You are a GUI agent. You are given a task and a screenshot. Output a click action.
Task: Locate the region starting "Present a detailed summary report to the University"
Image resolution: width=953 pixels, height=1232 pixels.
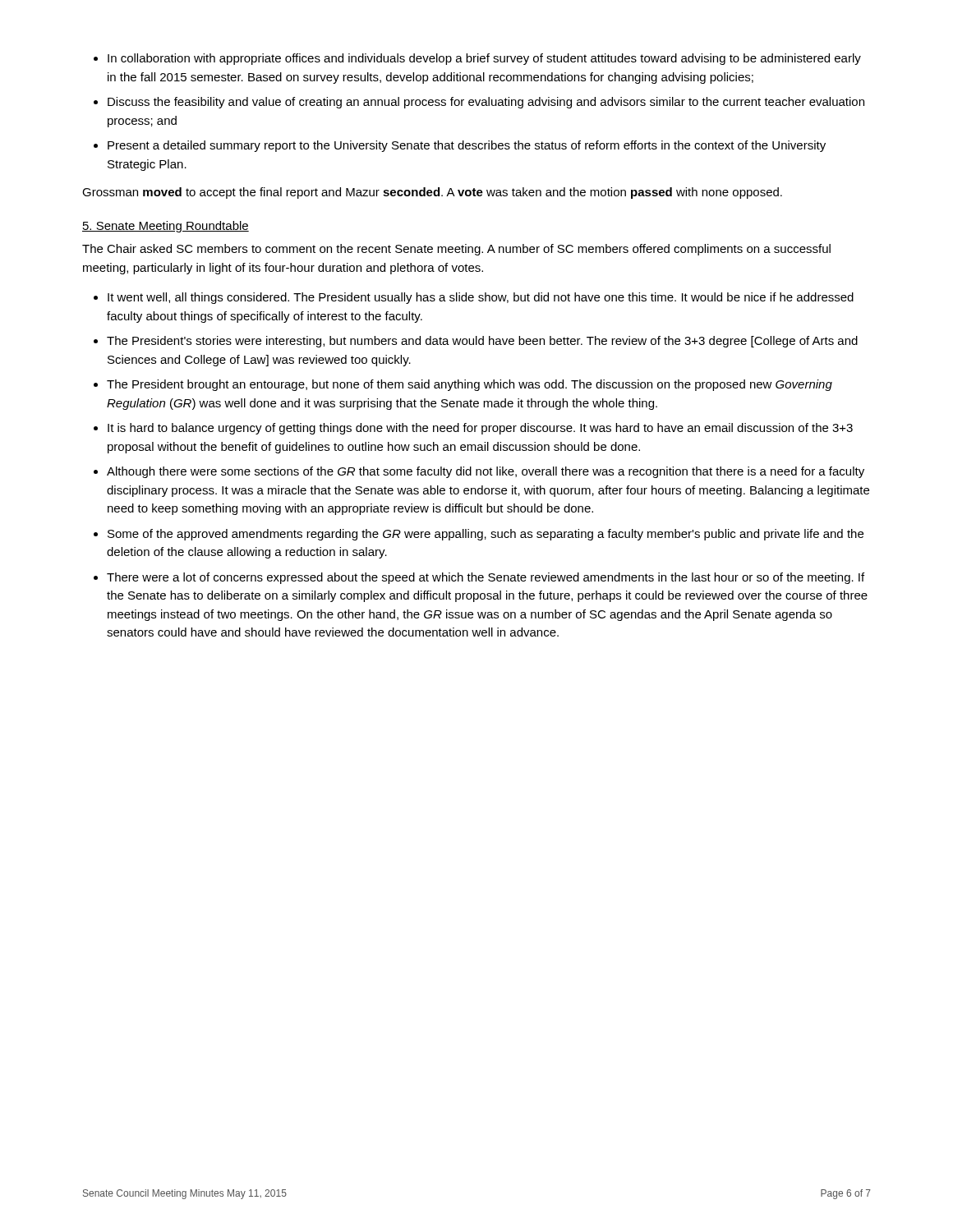click(466, 154)
